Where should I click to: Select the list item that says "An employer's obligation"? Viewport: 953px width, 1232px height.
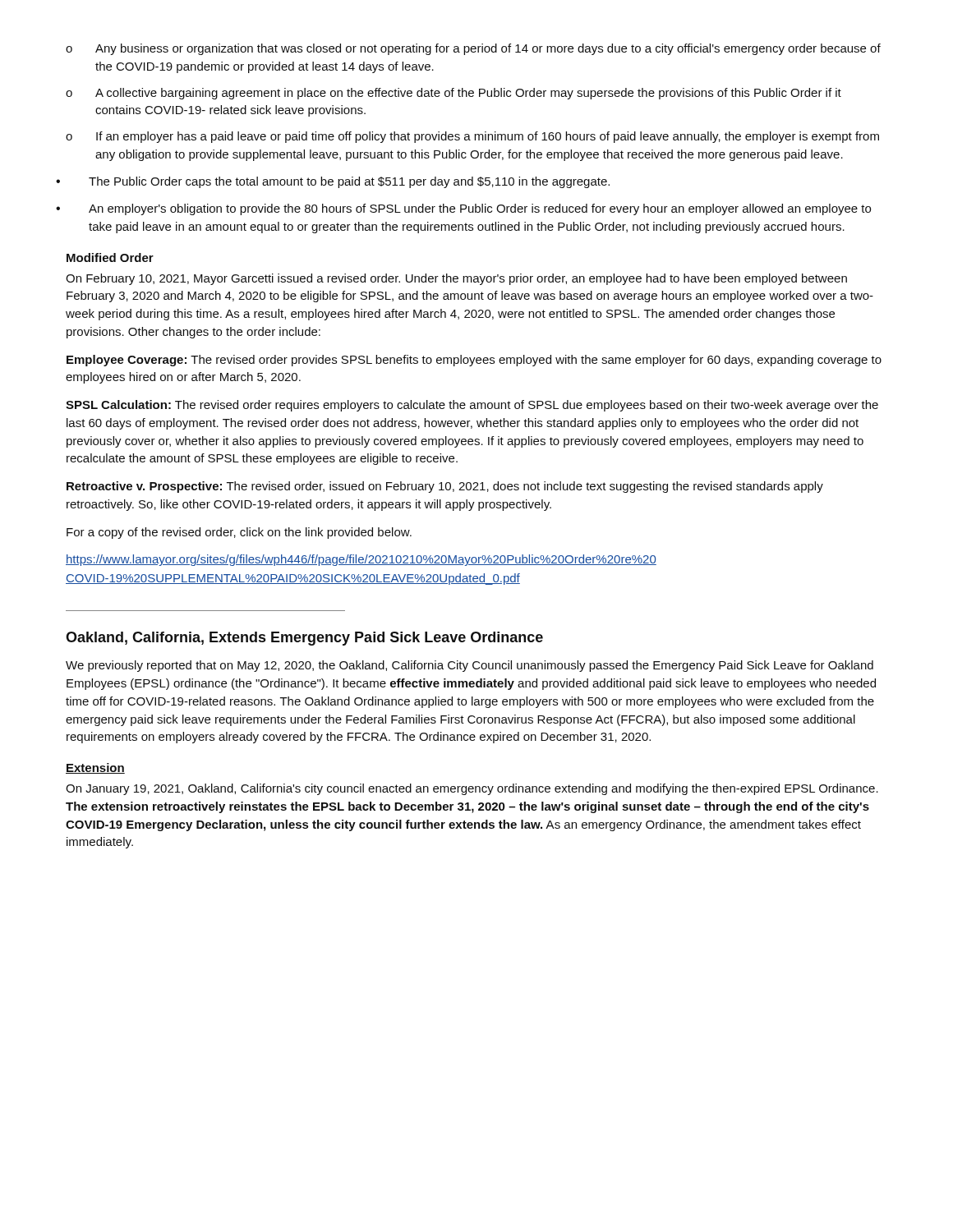(480, 217)
